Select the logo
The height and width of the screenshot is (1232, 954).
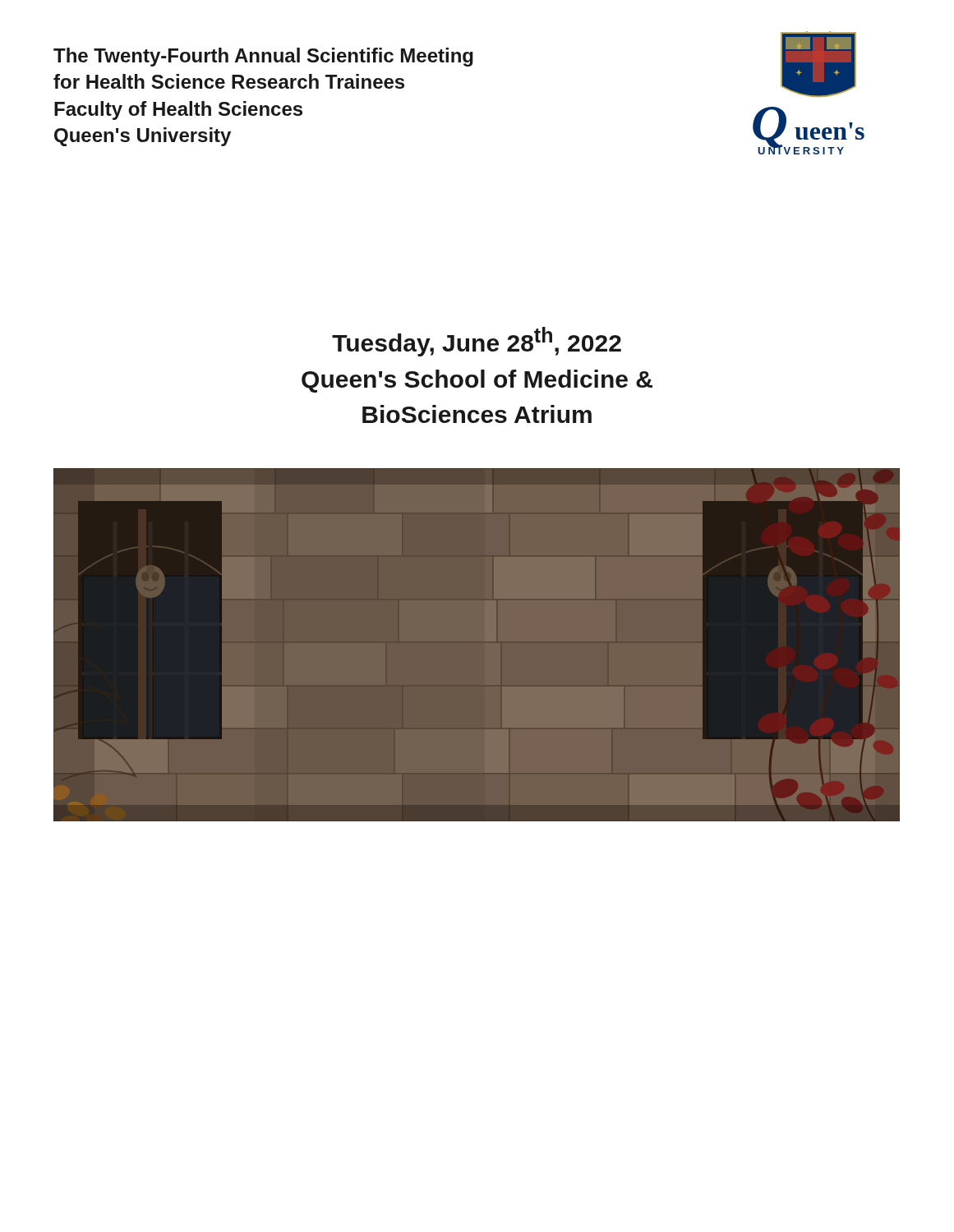(x=819, y=96)
